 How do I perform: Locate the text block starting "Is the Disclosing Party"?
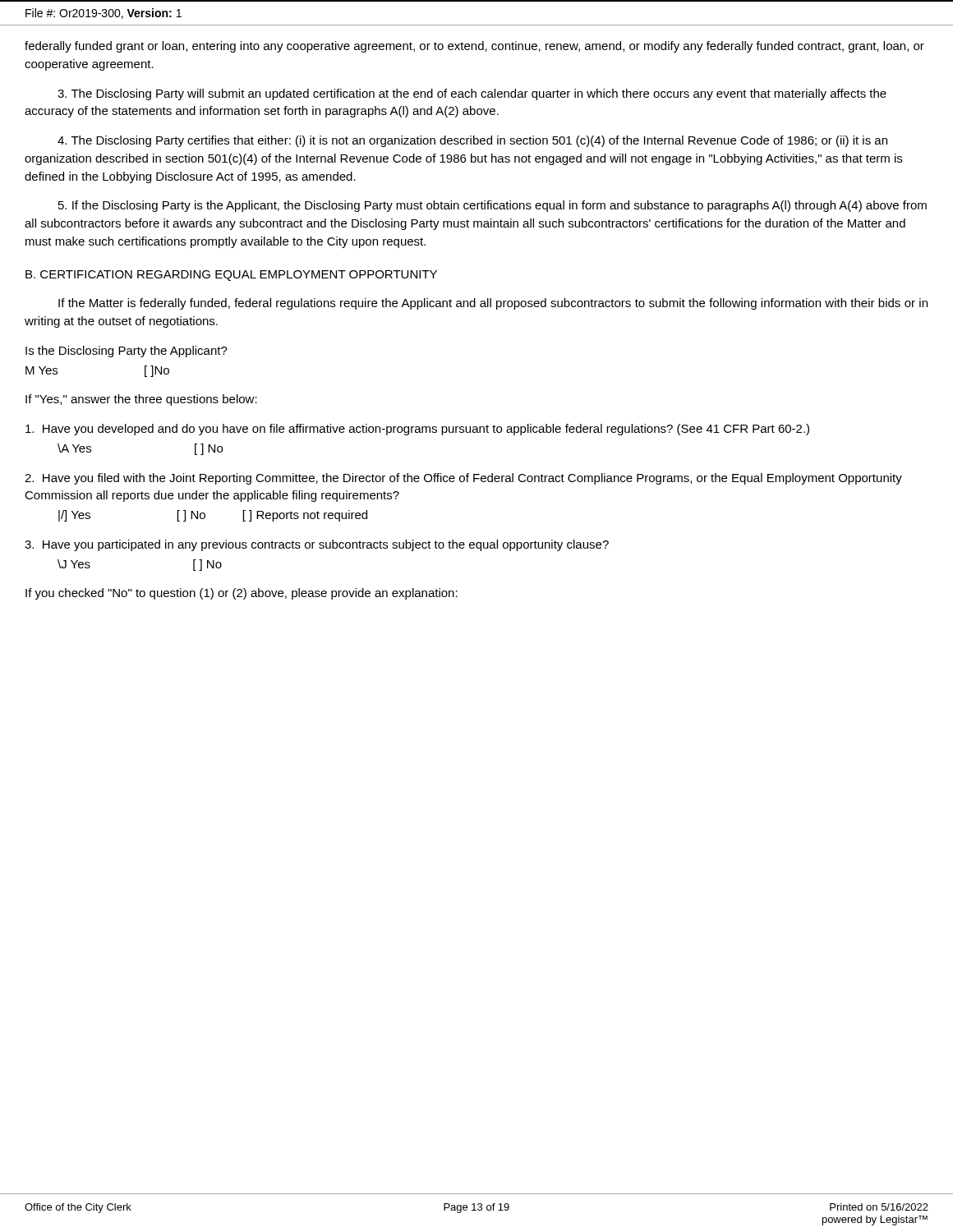[126, 350]
